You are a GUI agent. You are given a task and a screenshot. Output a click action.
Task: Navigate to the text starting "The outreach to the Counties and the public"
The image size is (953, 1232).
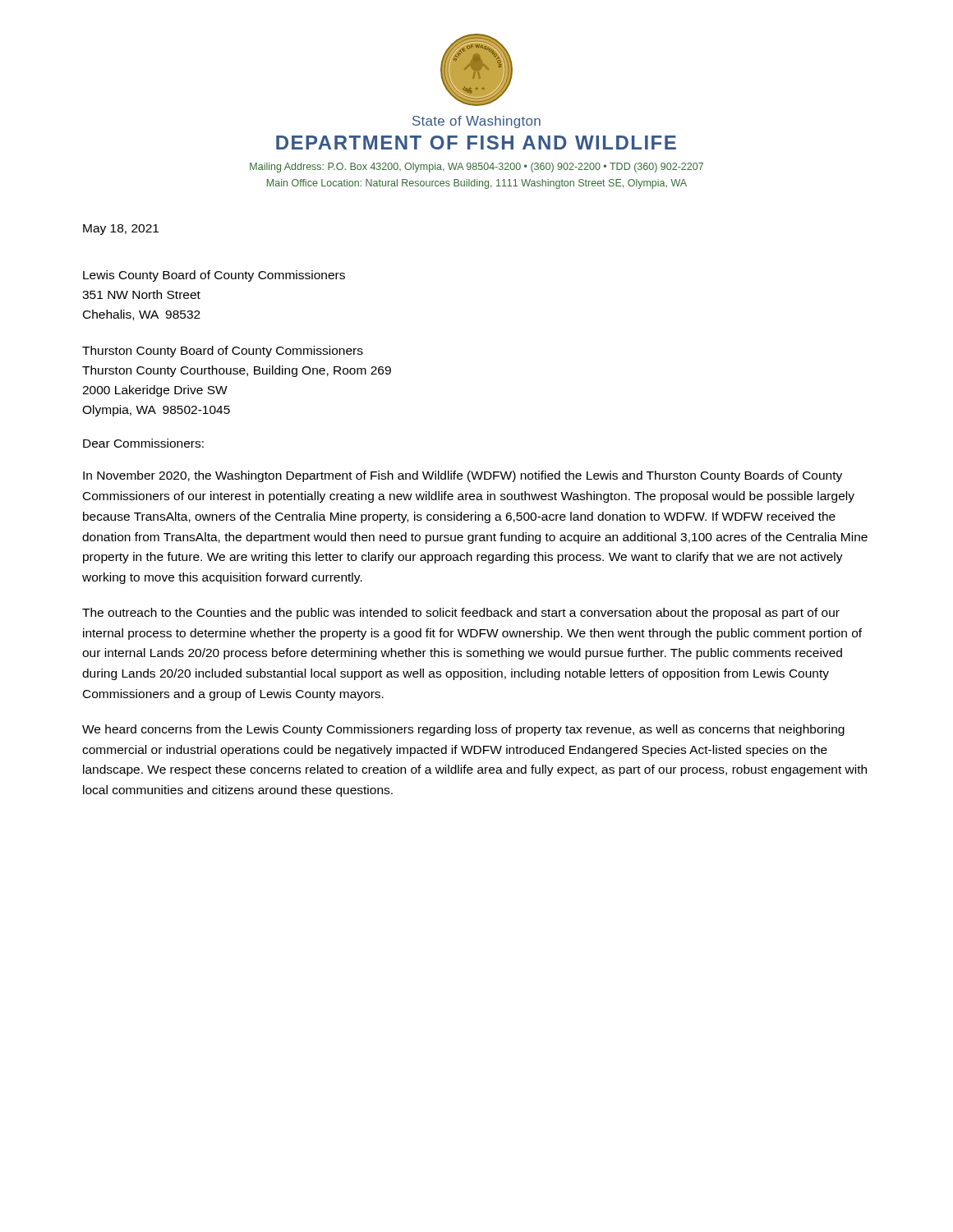click(472, 653)
